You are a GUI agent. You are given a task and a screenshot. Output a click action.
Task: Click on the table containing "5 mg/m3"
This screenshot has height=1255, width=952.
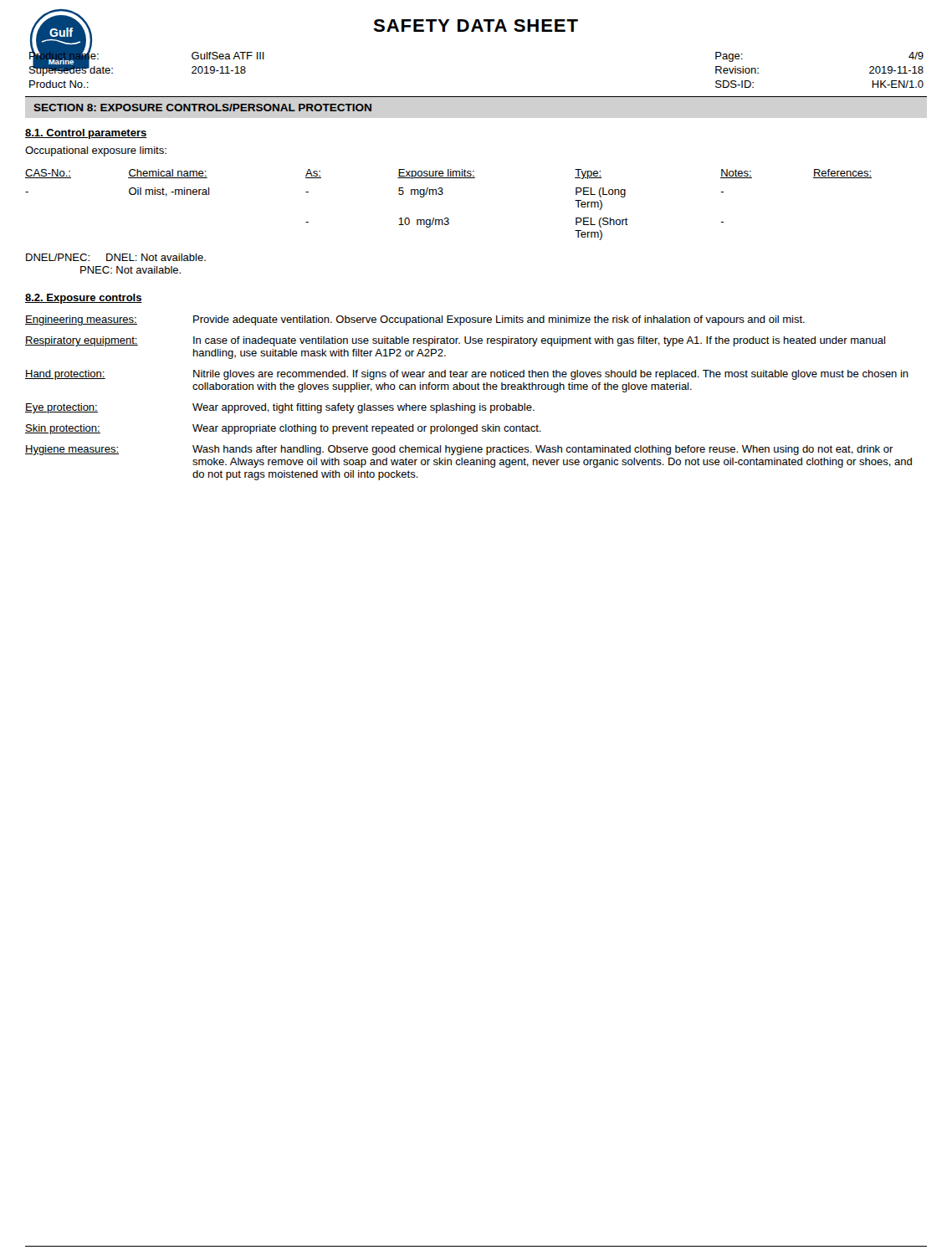[x=476, y=203]
